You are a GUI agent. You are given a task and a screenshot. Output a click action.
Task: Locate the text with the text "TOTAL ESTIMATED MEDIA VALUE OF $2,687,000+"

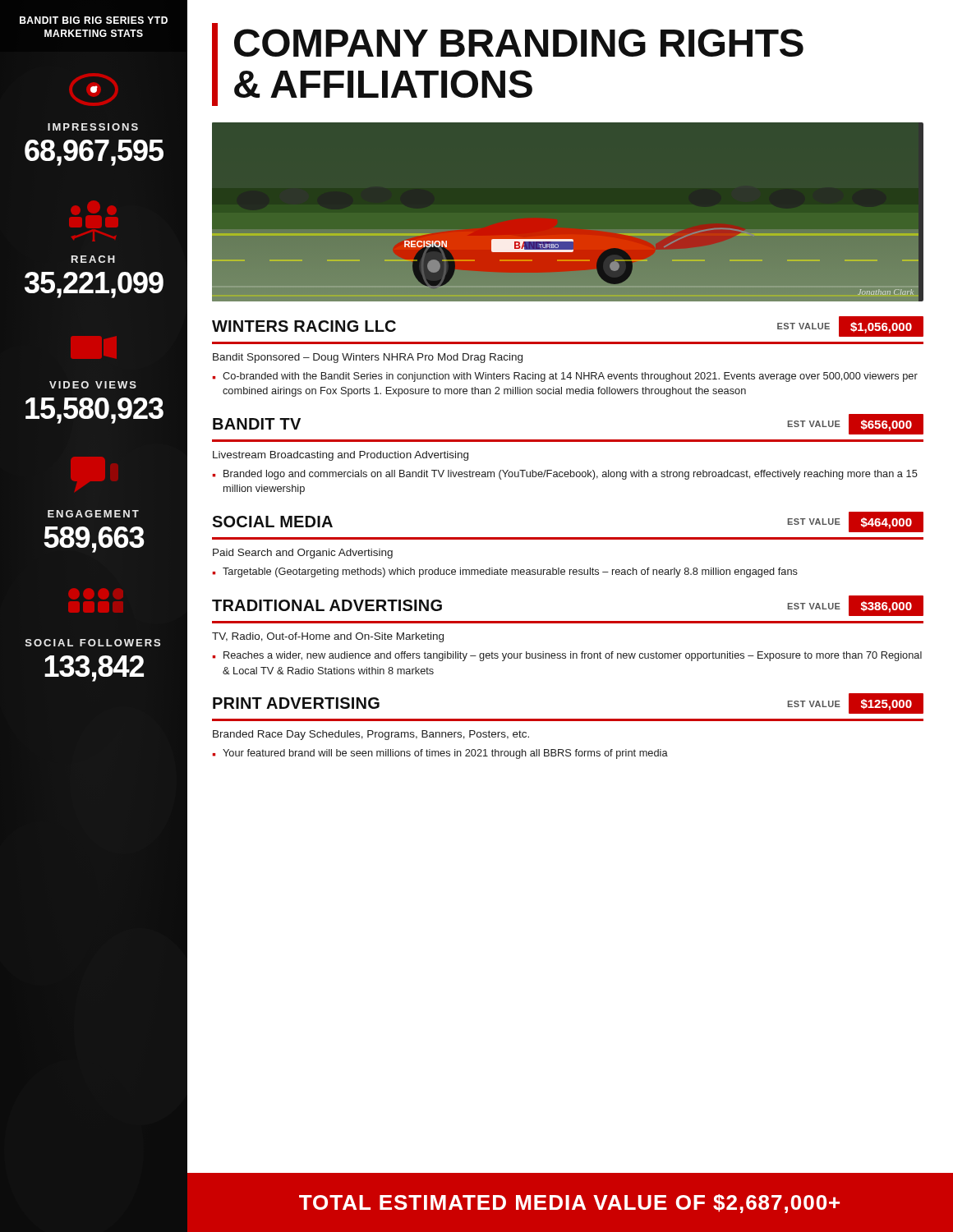[570, 1202]
